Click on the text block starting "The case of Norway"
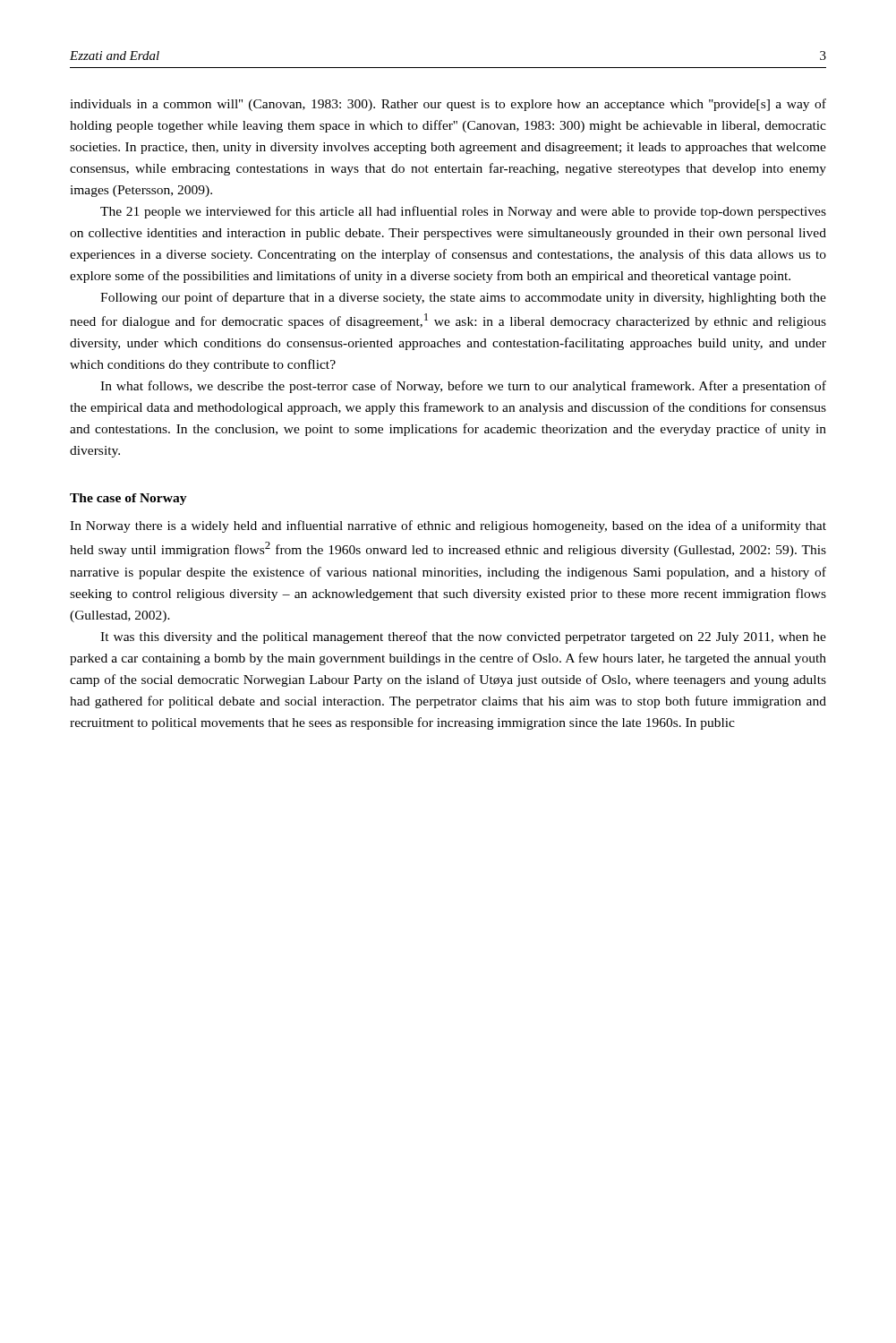This screenshot has height=1343, width=896. point(128,499)
